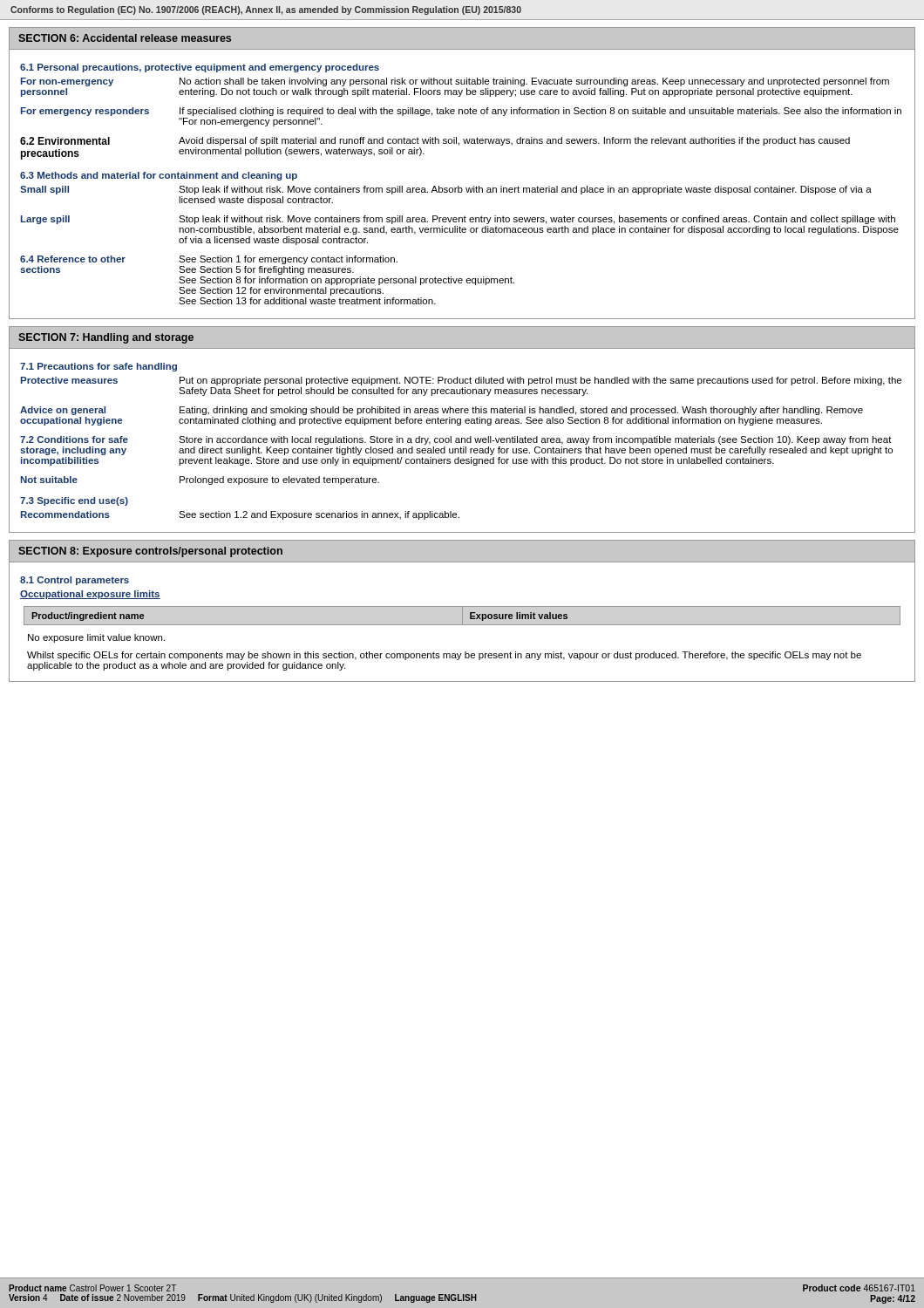Locate the text "Occupational exposure limits"
Viewport: 924px width, 1308px height.
[x=90, y=594]
